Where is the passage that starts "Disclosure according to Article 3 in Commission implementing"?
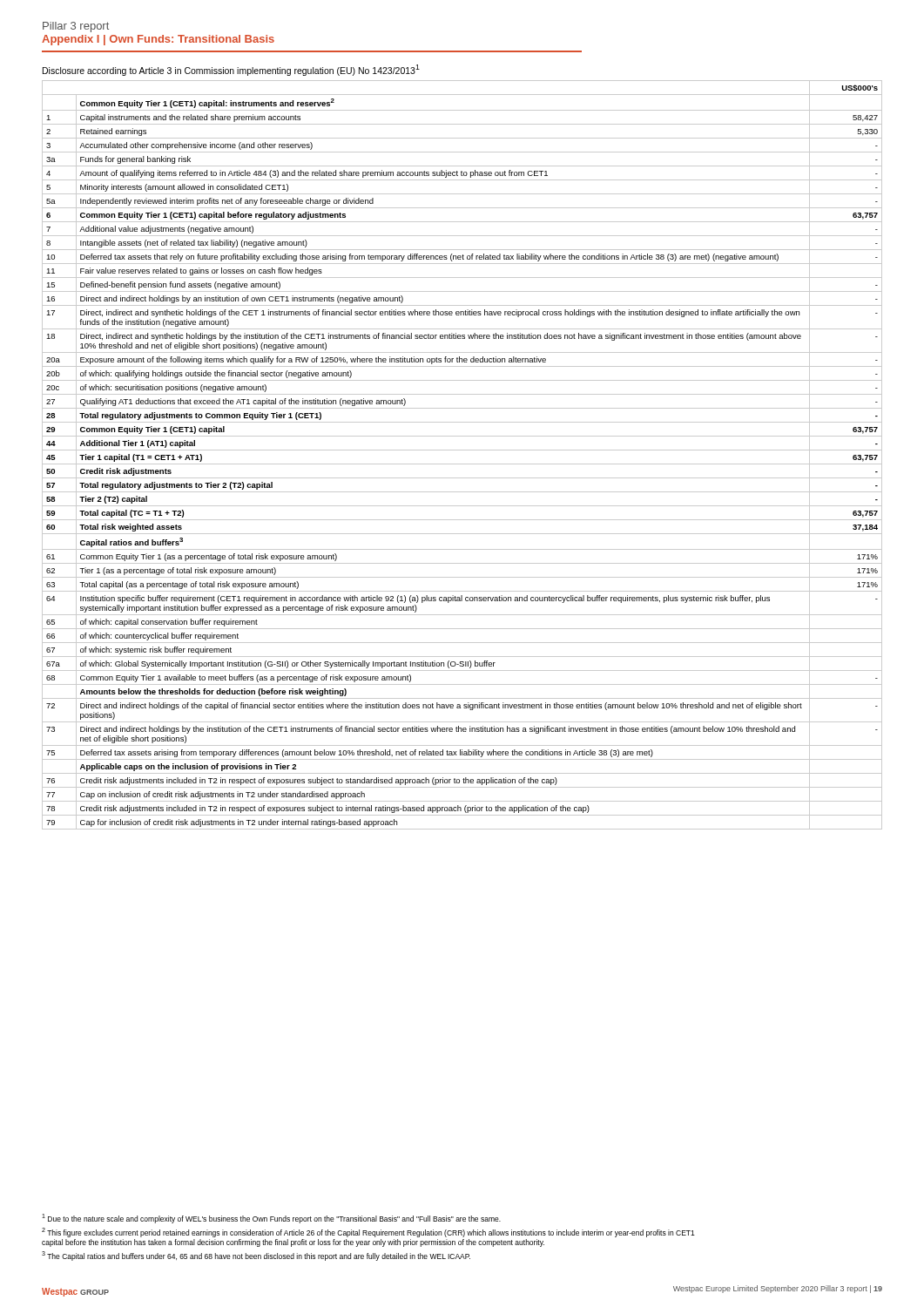This screenshot has width=924, height=1307. 231,69
